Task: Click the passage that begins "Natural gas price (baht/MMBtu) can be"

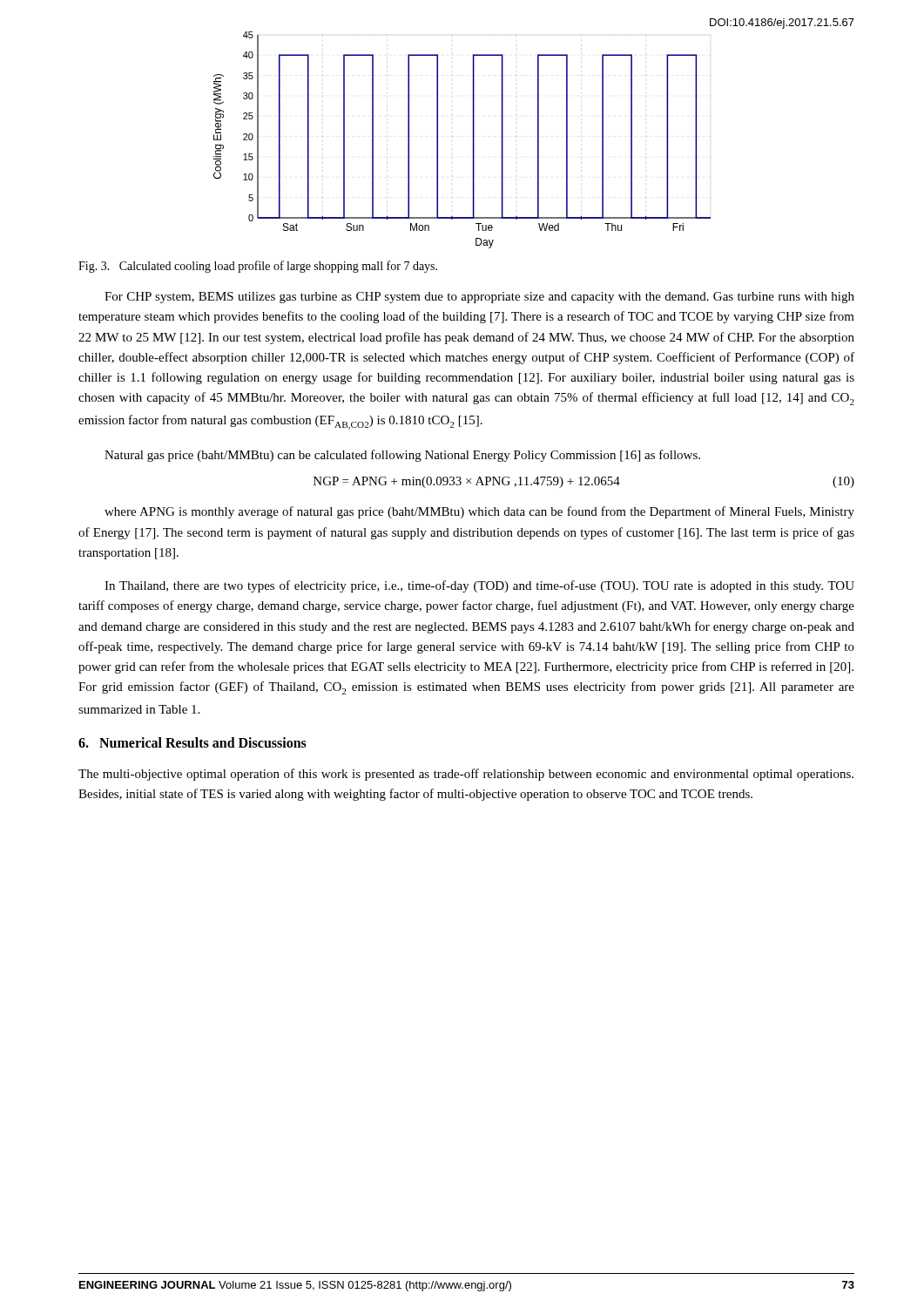Action: click(403, 455)
